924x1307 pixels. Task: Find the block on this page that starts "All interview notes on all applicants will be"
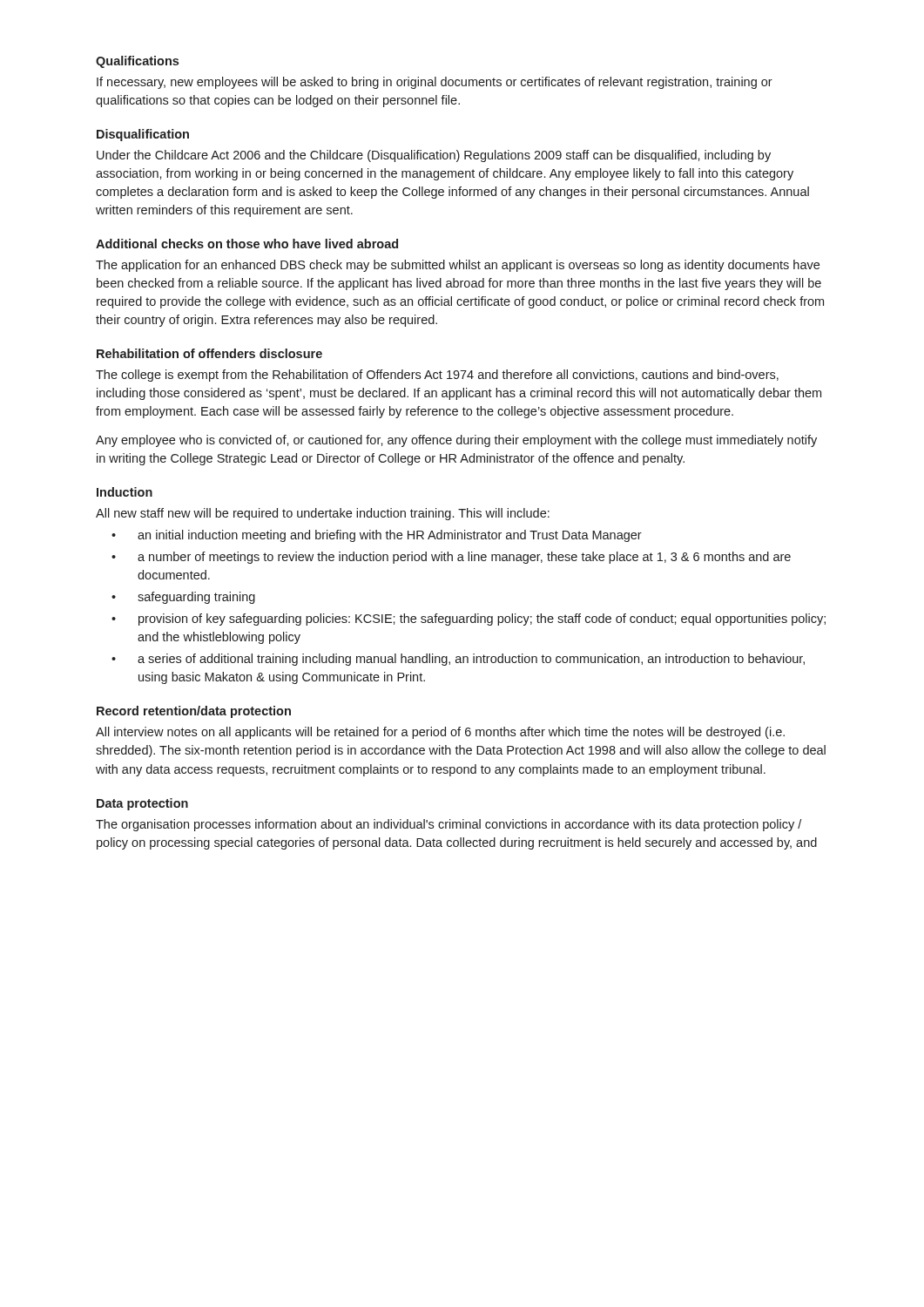461,751
